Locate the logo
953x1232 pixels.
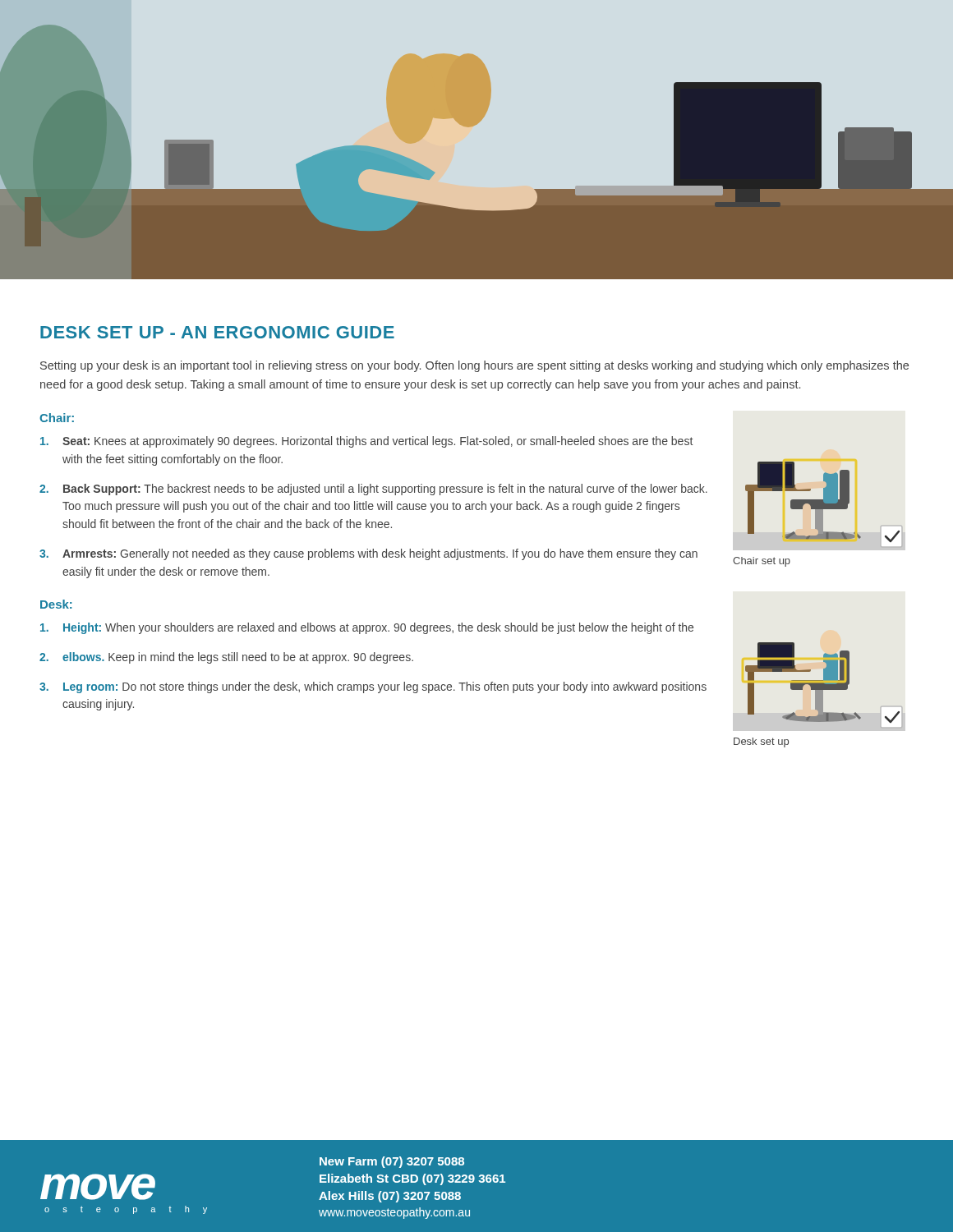[x=139, y=1186]
